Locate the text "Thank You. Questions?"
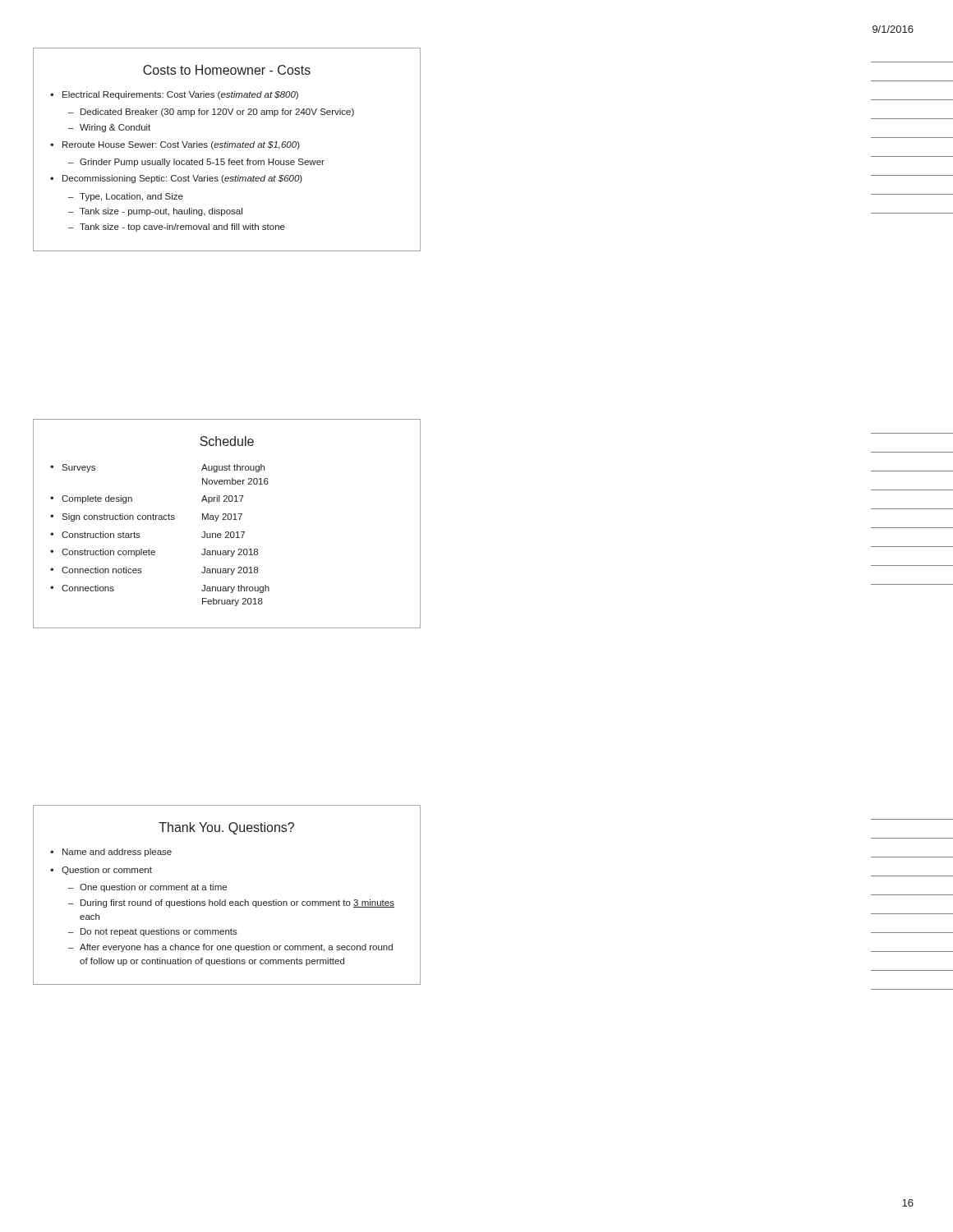The image size is (953, 1232). pyautogui.click(x=227, y=827)
